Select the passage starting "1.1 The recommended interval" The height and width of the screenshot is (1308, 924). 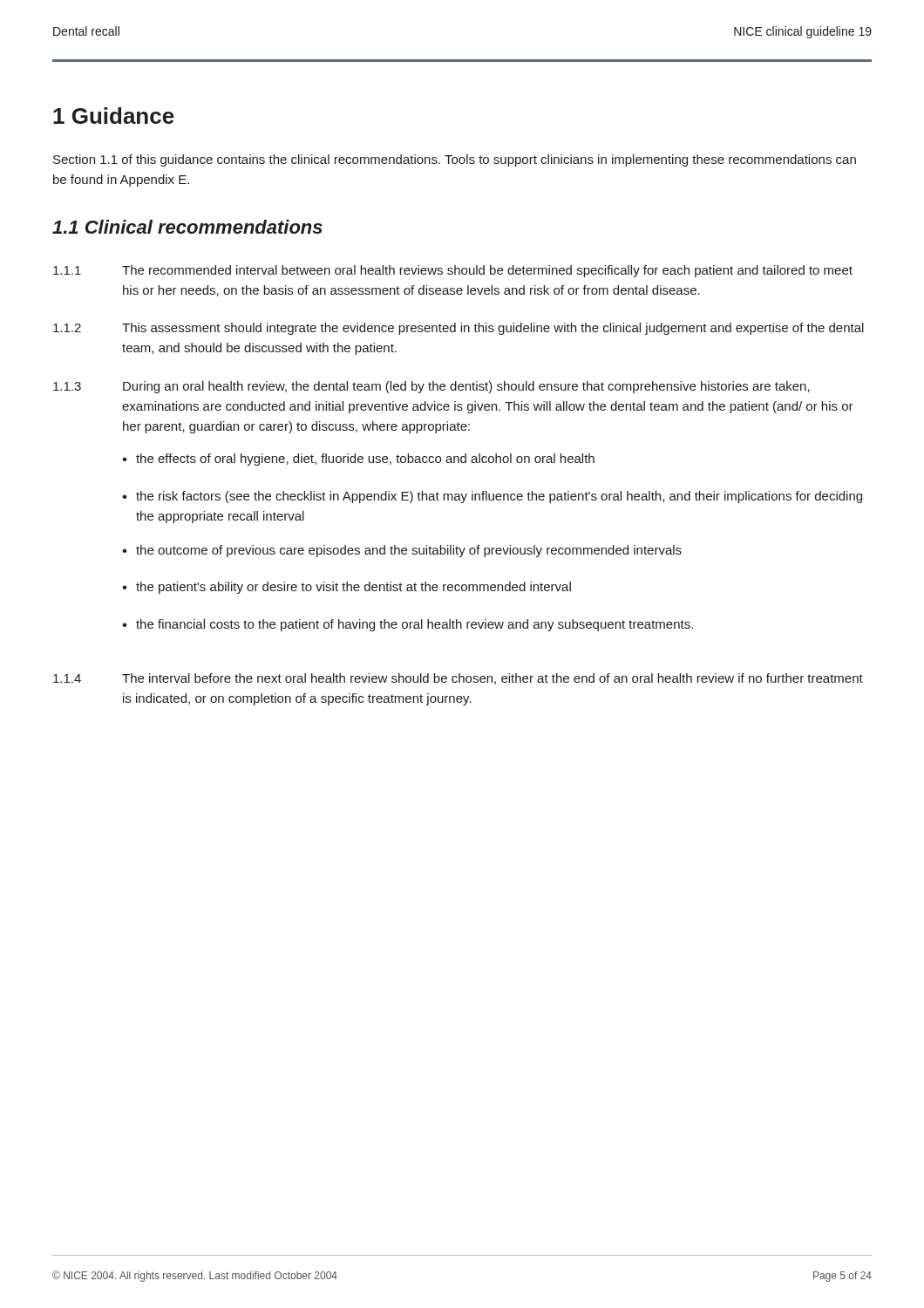462,280
